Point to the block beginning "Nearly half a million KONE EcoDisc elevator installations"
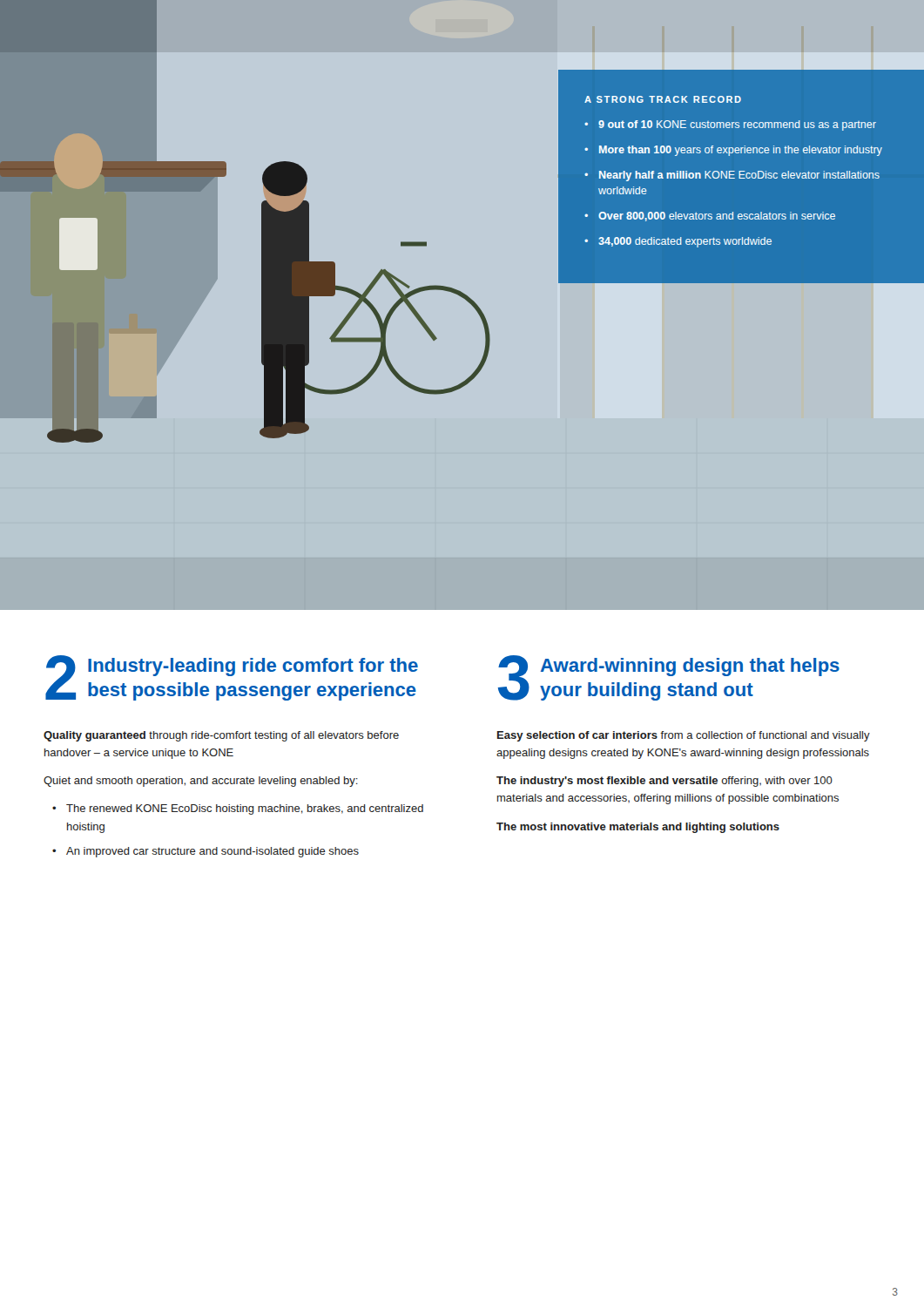 click(739, 183)
